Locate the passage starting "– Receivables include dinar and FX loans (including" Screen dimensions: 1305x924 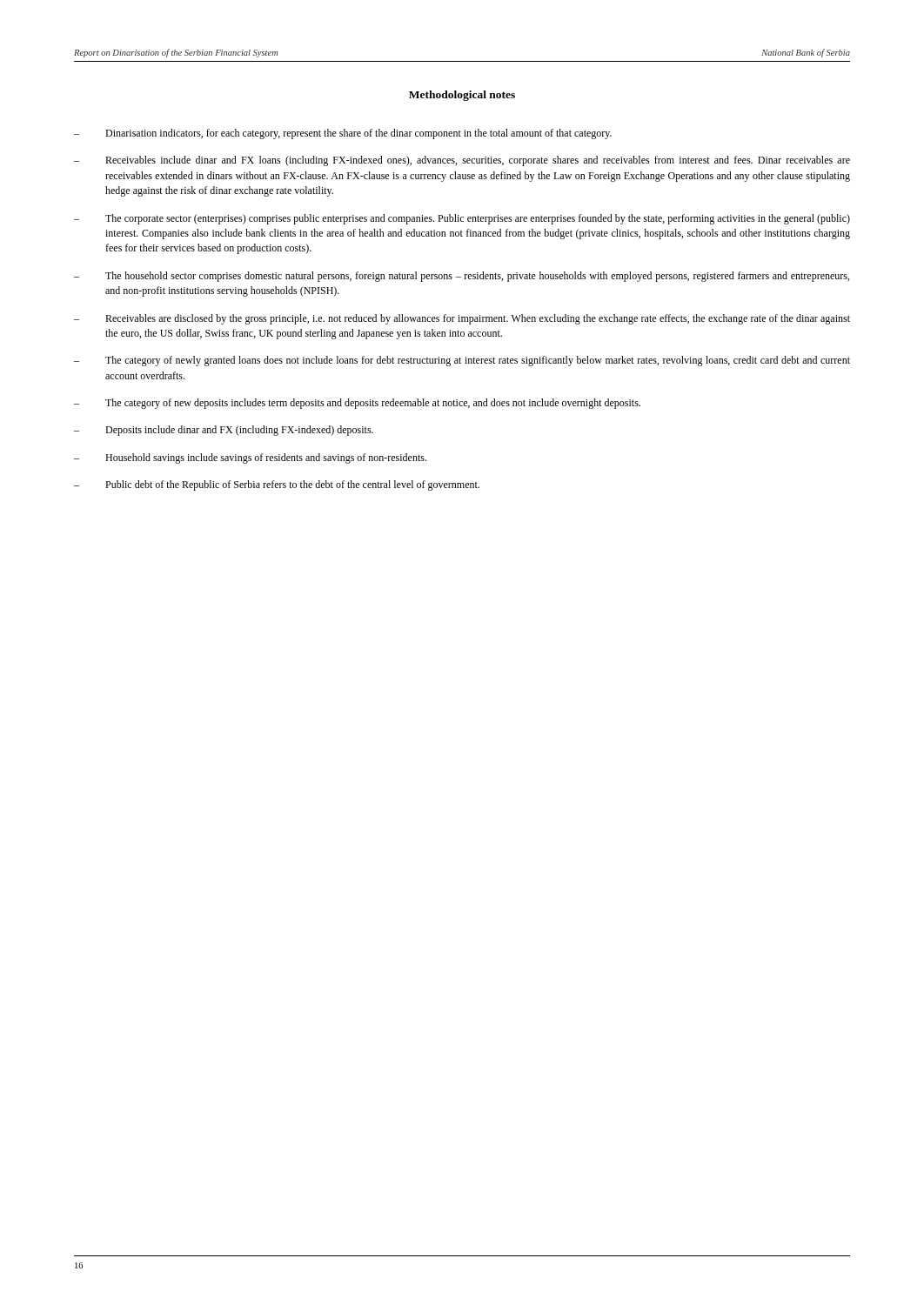tap(462, 176)
